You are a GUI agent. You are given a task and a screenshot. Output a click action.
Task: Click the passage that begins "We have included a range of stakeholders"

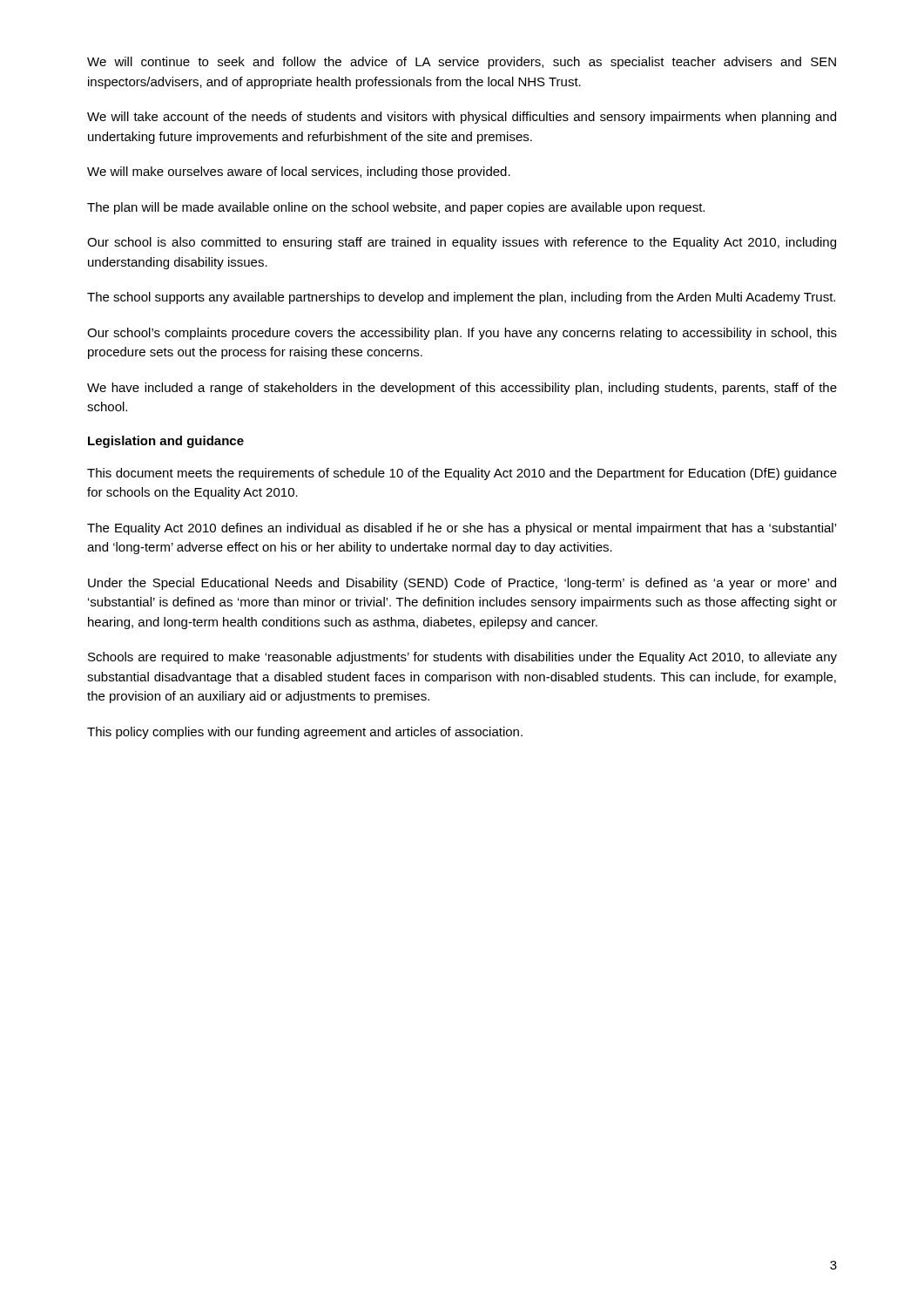462,397
